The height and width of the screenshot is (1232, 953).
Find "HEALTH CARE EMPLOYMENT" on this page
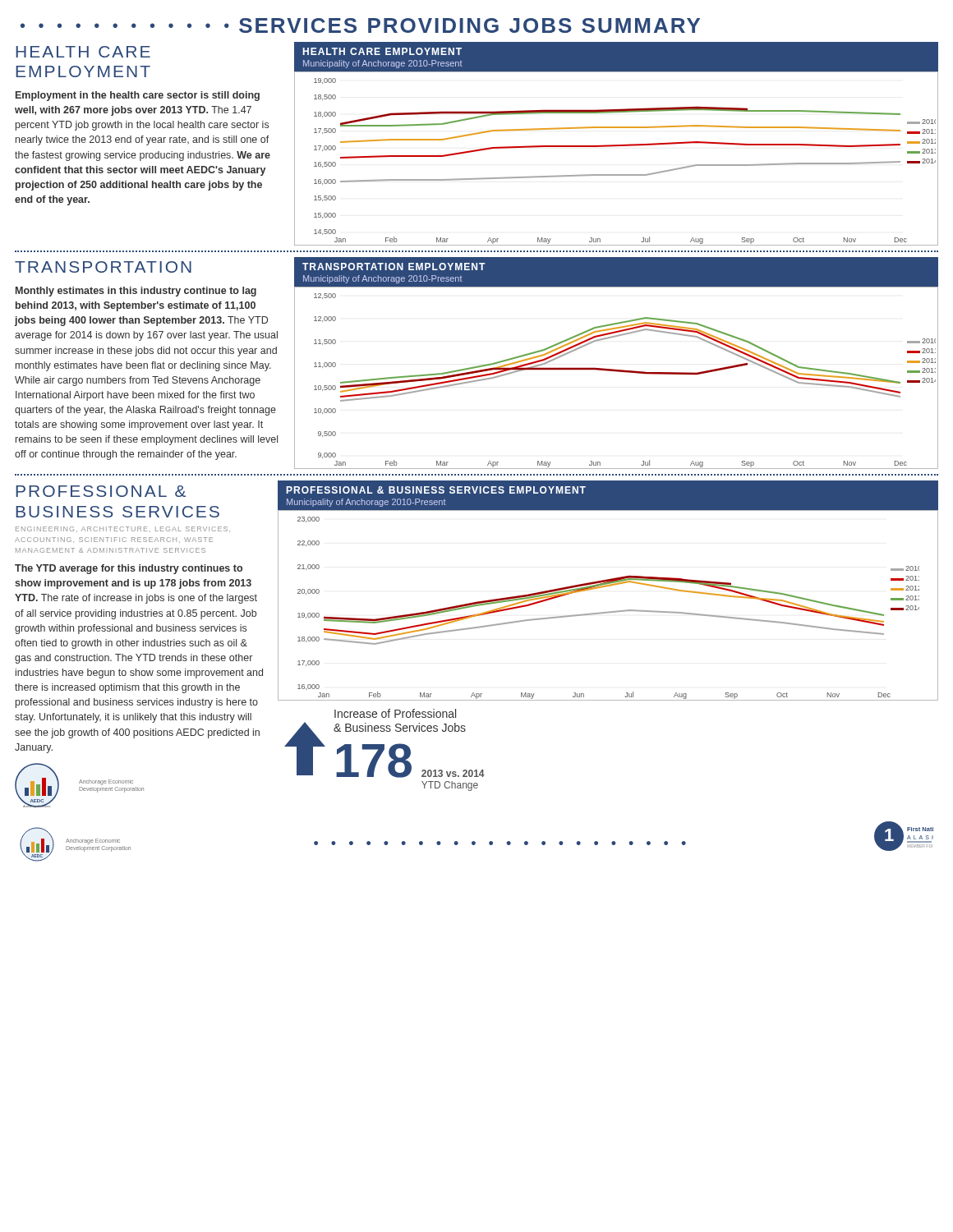click(84, 61)
